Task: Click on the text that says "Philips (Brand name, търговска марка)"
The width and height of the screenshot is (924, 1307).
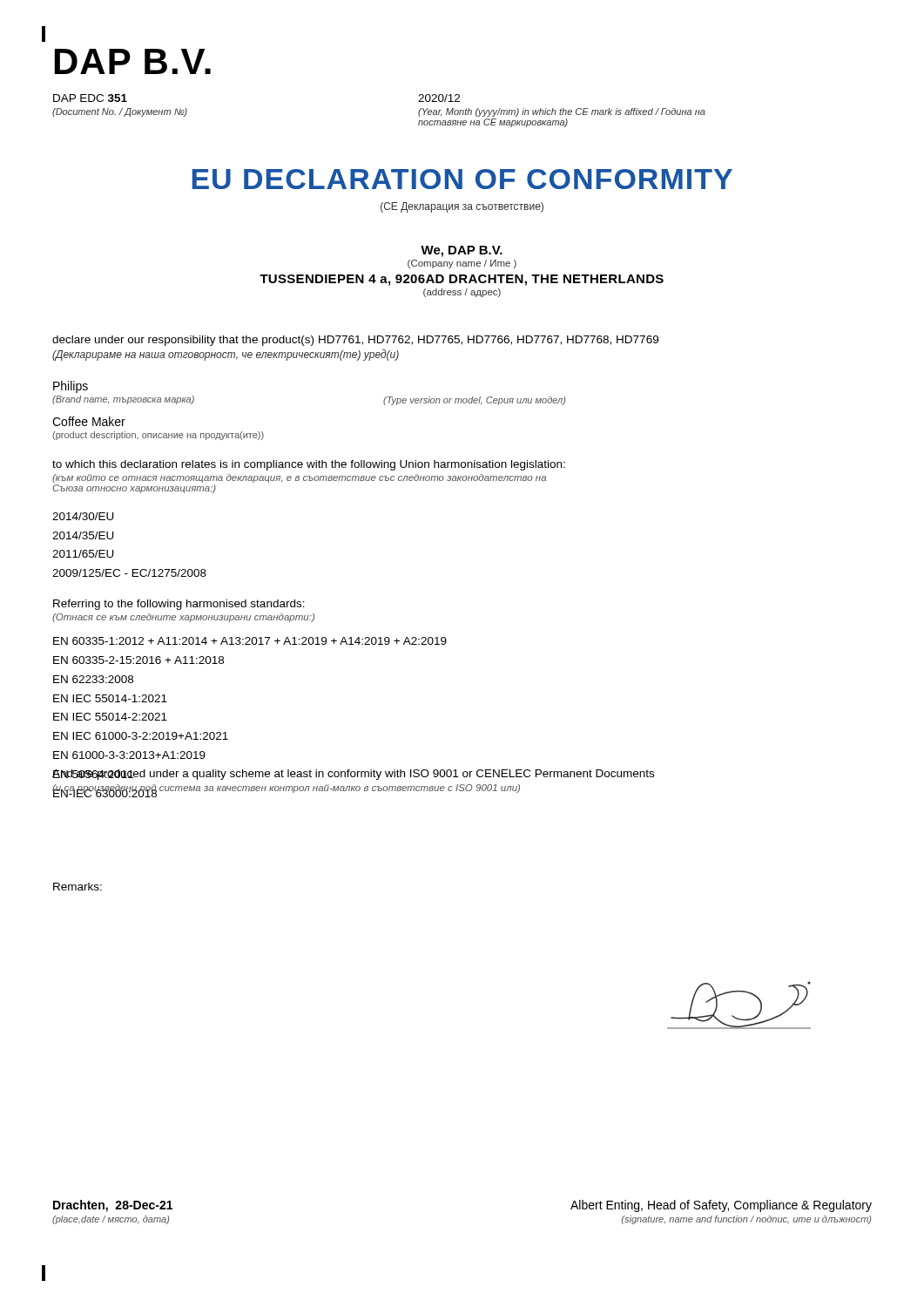Action: pos(462,392)
